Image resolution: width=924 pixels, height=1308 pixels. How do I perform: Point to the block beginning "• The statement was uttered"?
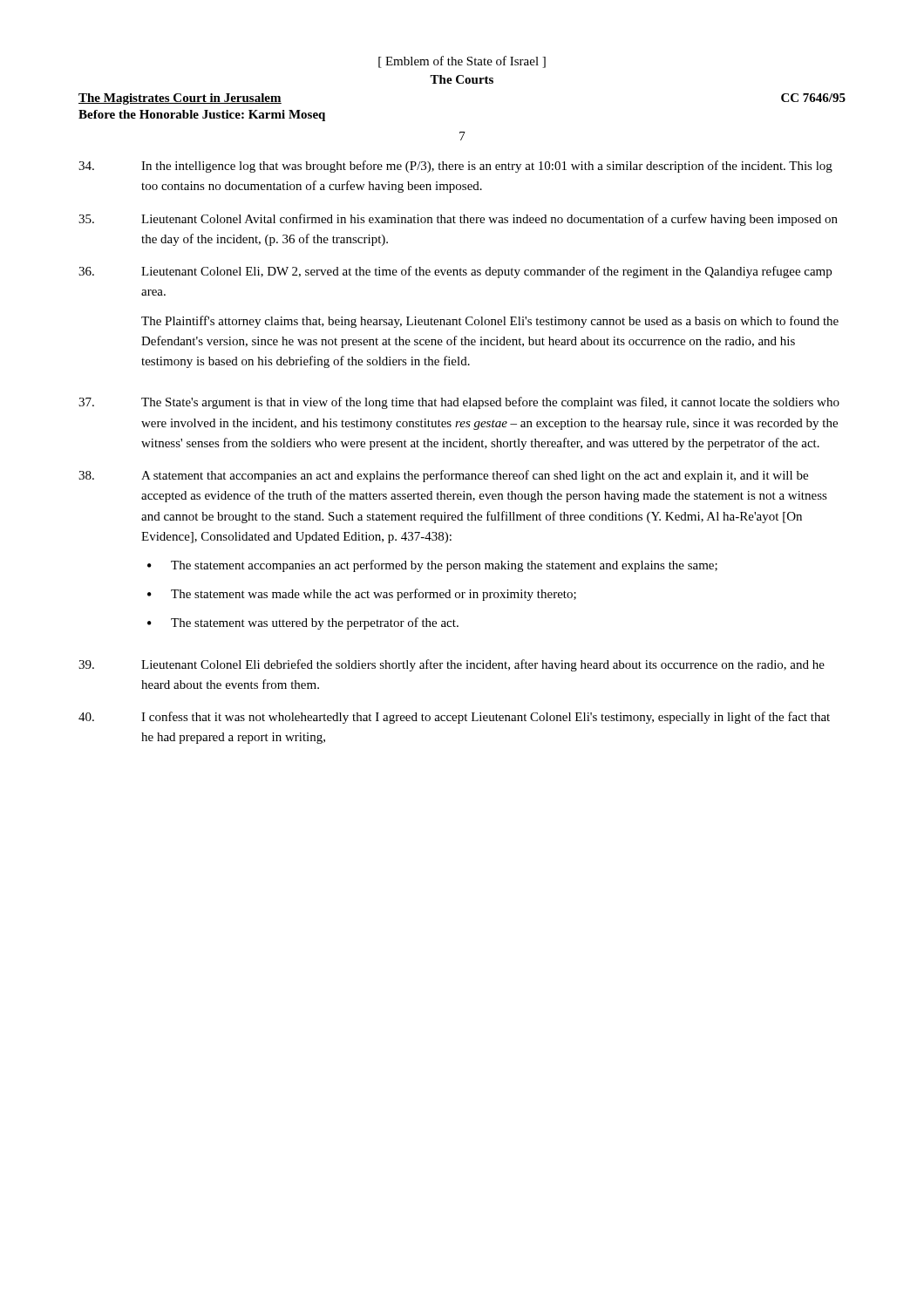(303, 623)
